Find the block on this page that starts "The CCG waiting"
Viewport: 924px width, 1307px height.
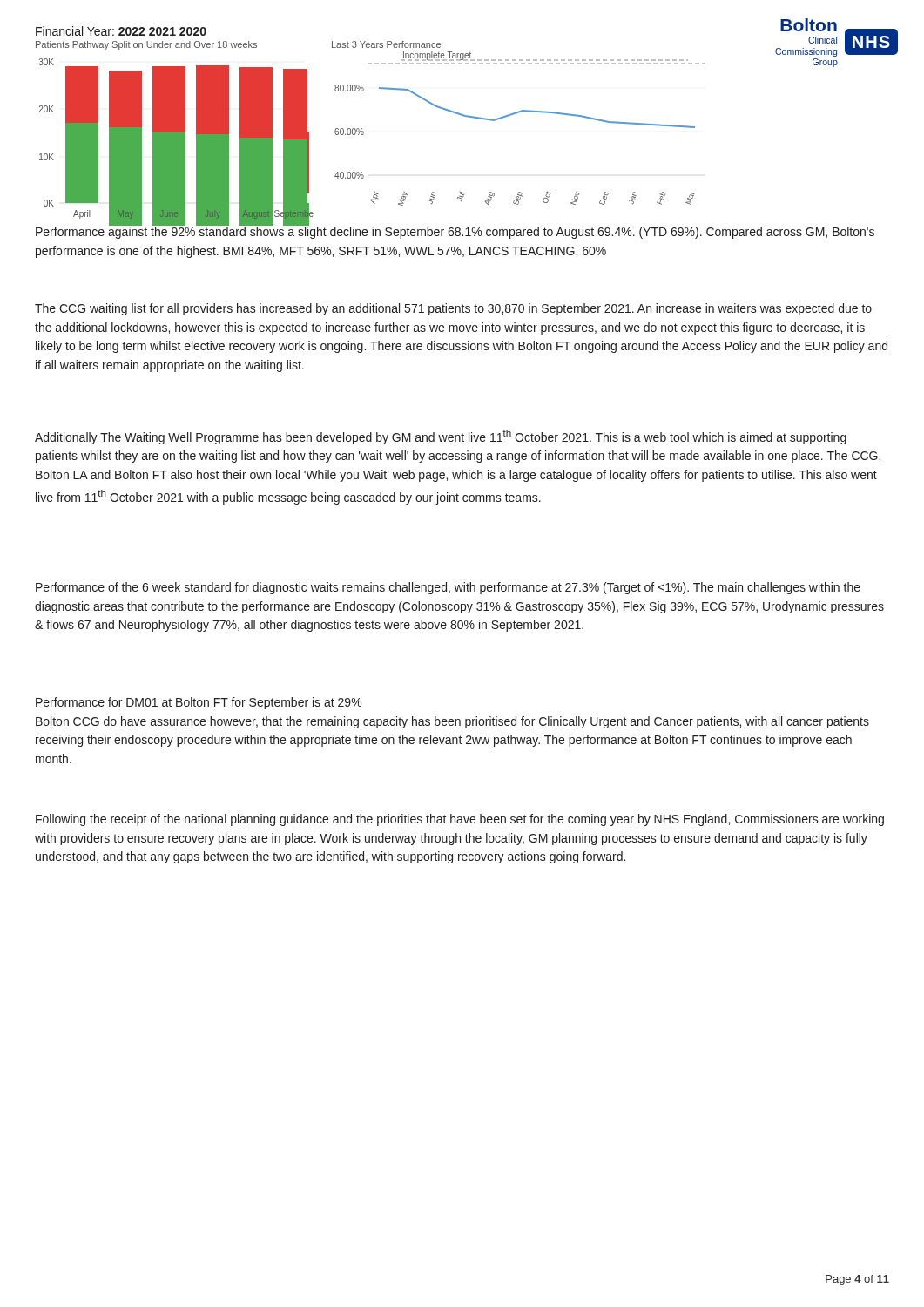point(462,337)
